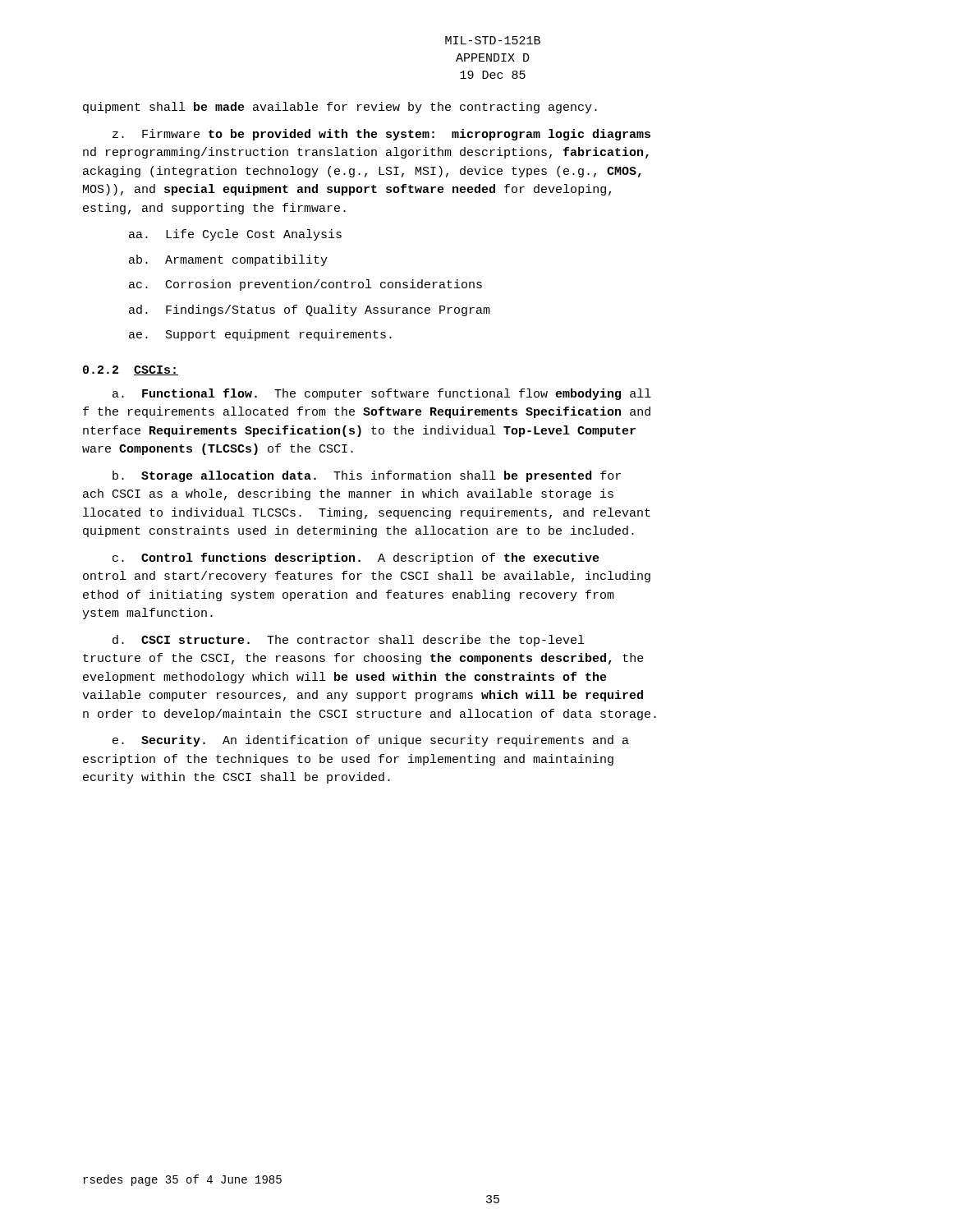Viewport: 969px width, 1232px height.
Task: Select the element starting "b. Storage allocation"
Action: [x=367, y=504]
